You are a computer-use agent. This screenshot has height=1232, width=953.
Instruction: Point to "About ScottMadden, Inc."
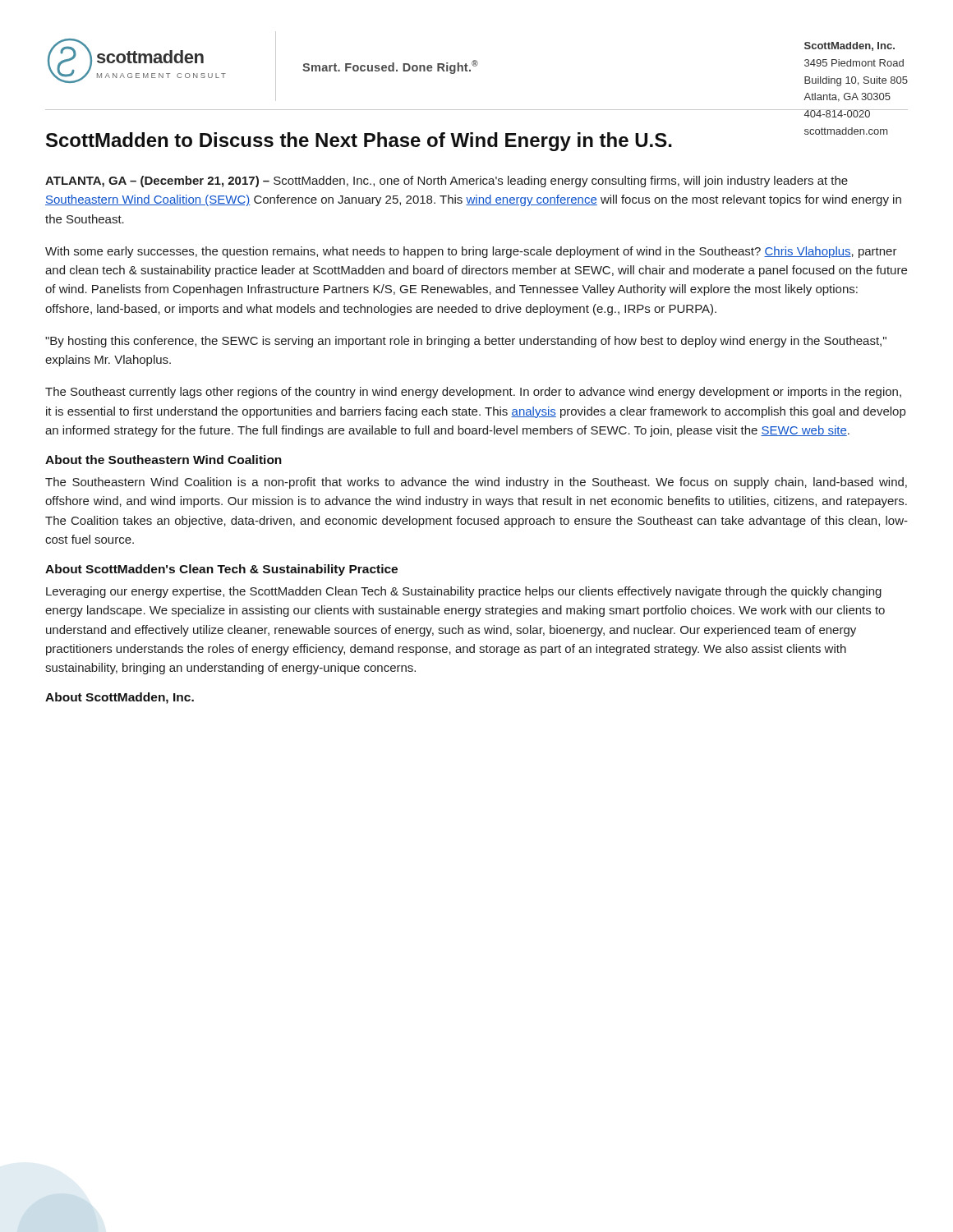pyautogui.click(x=120, y=698)
